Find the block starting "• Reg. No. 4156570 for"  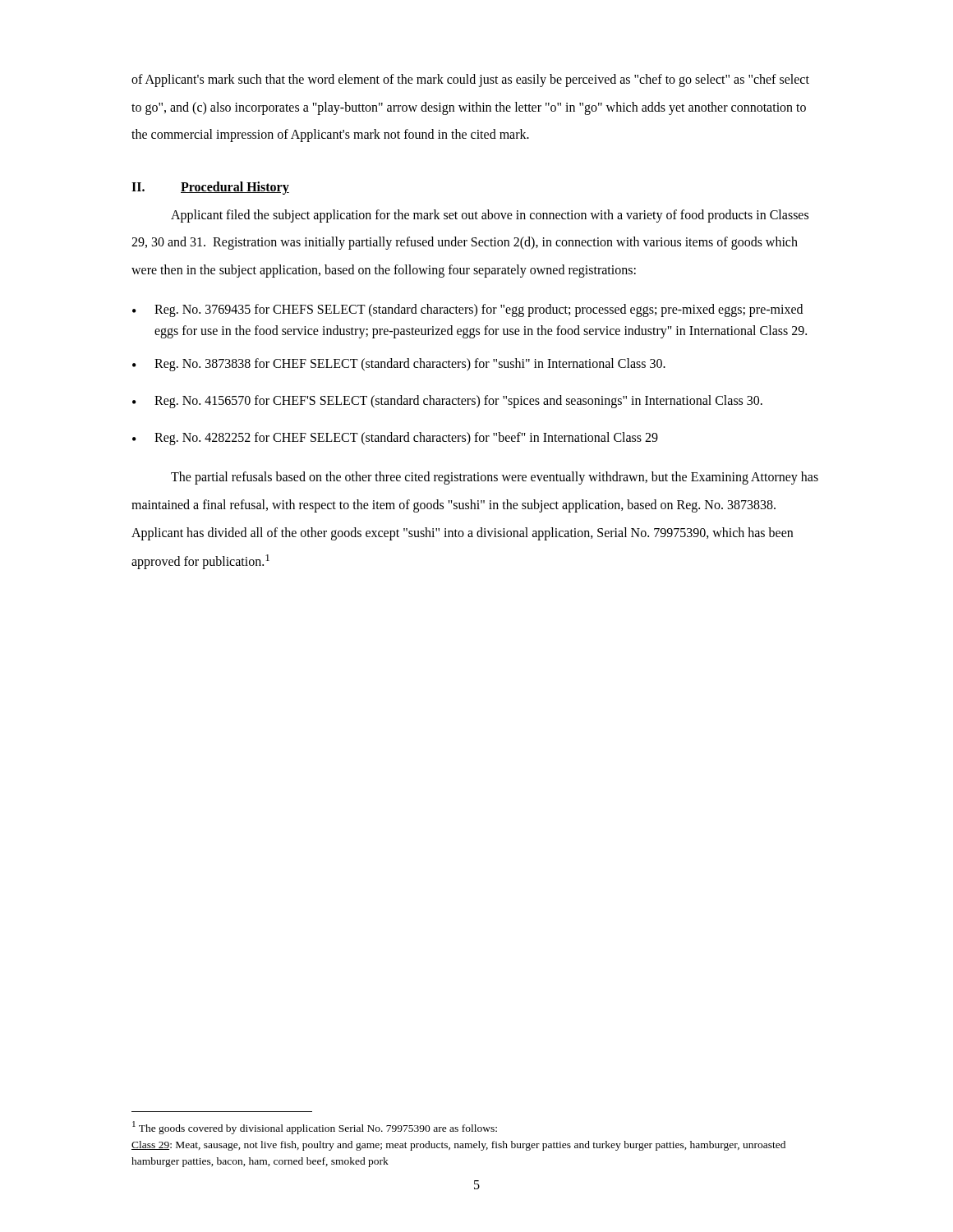[476, 403]
